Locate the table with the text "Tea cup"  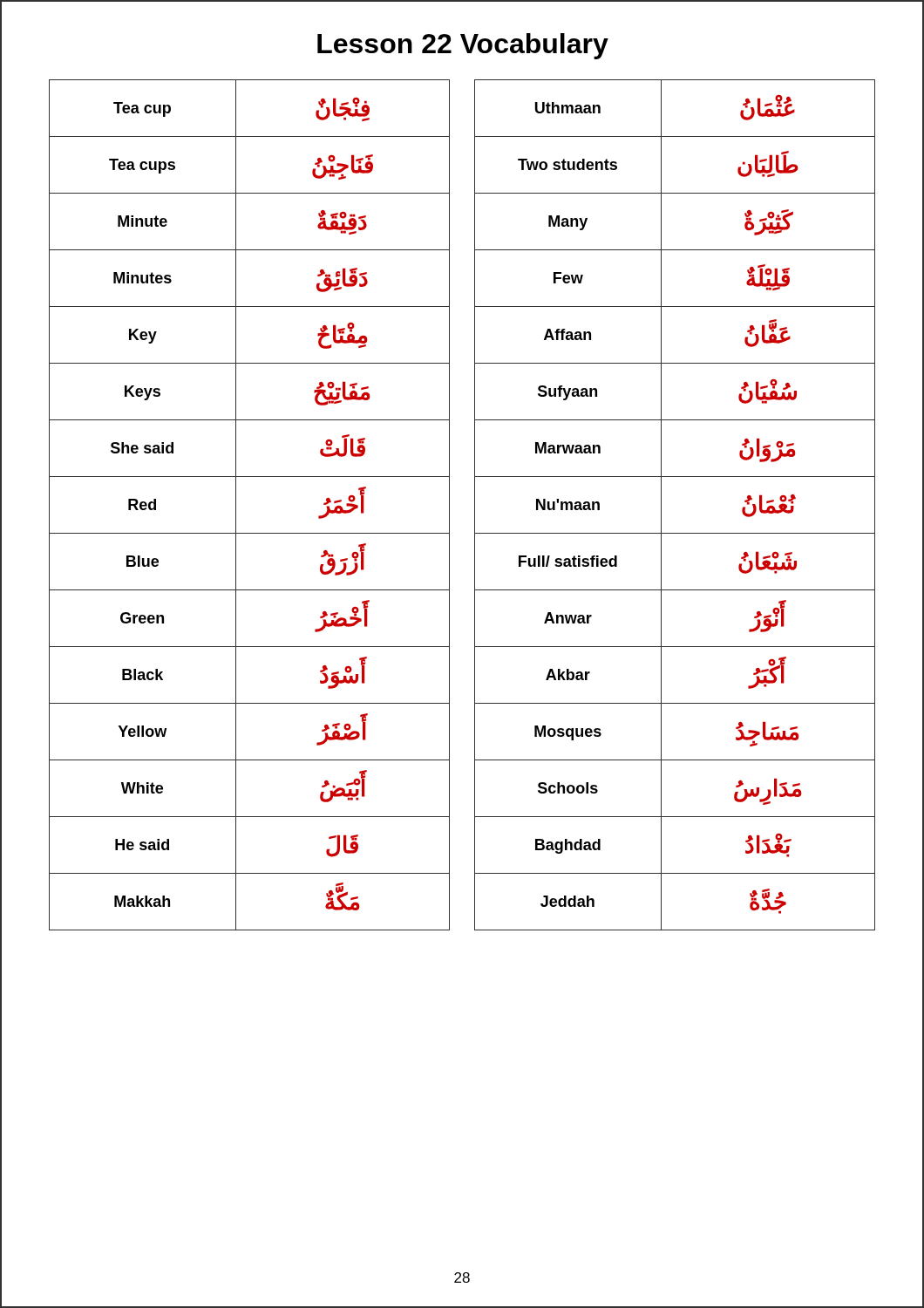coord(249,505)
